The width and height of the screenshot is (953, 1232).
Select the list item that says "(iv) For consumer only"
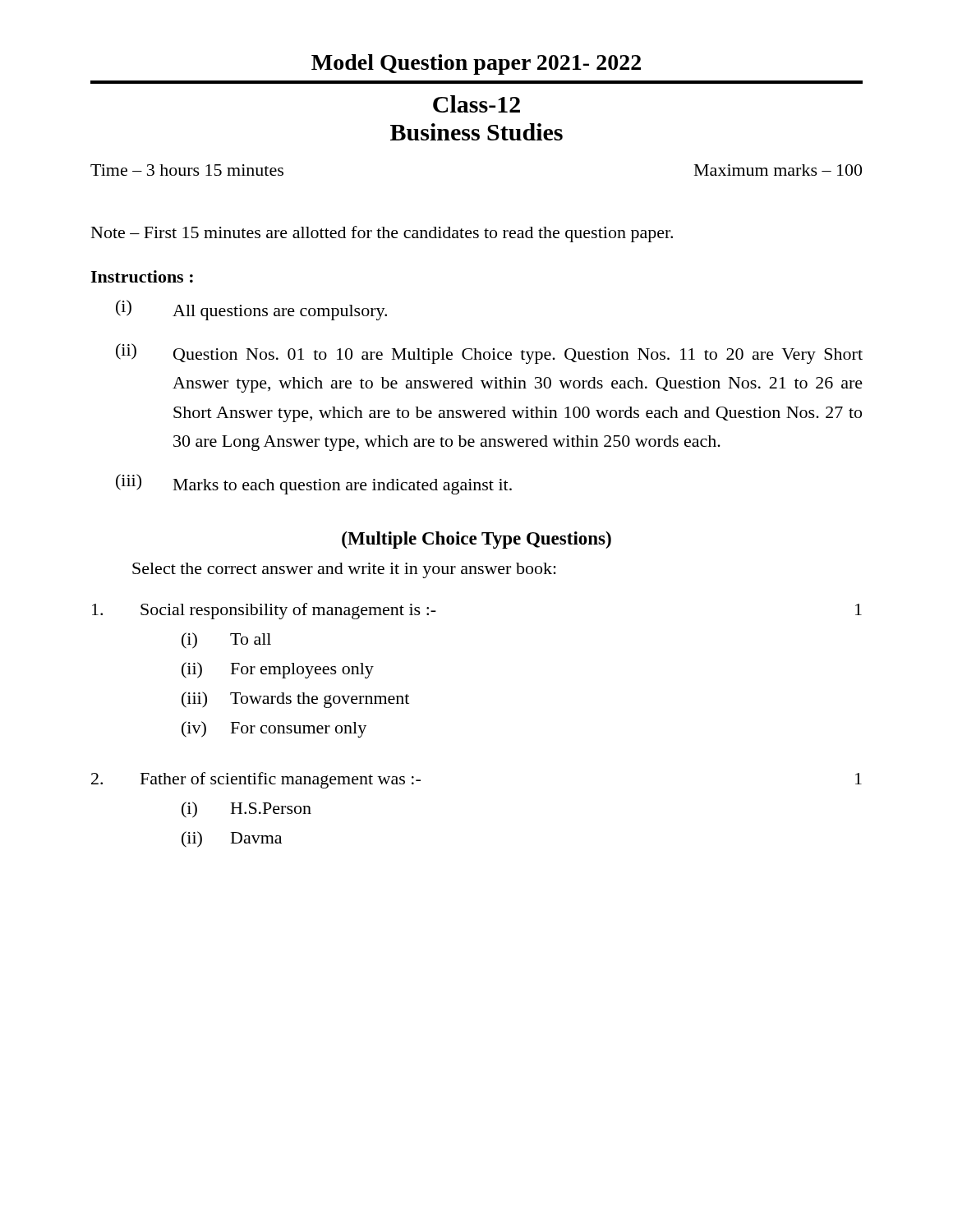(274, 729)
